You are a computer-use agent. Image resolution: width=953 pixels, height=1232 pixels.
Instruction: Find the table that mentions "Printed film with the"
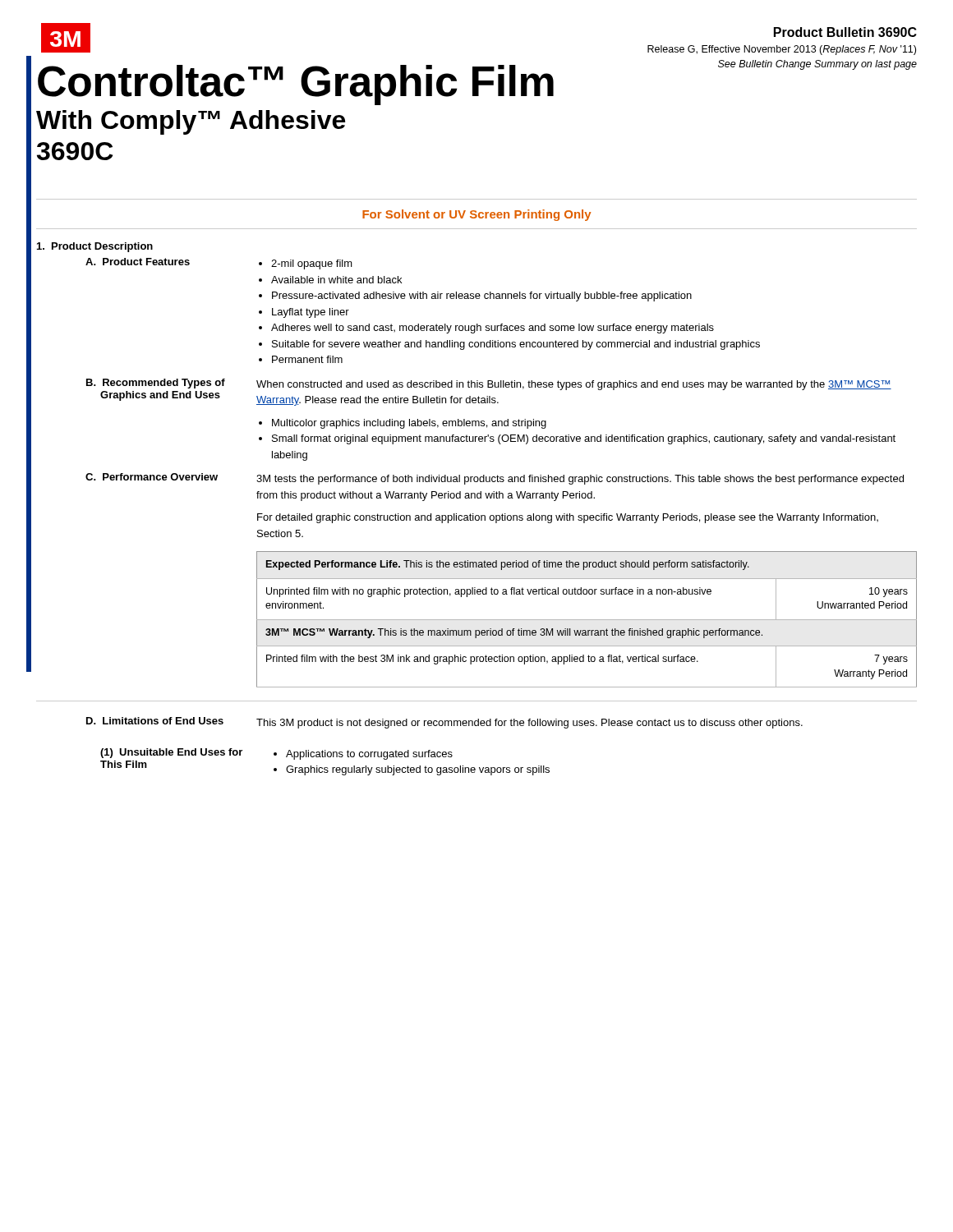click(587, 619)
